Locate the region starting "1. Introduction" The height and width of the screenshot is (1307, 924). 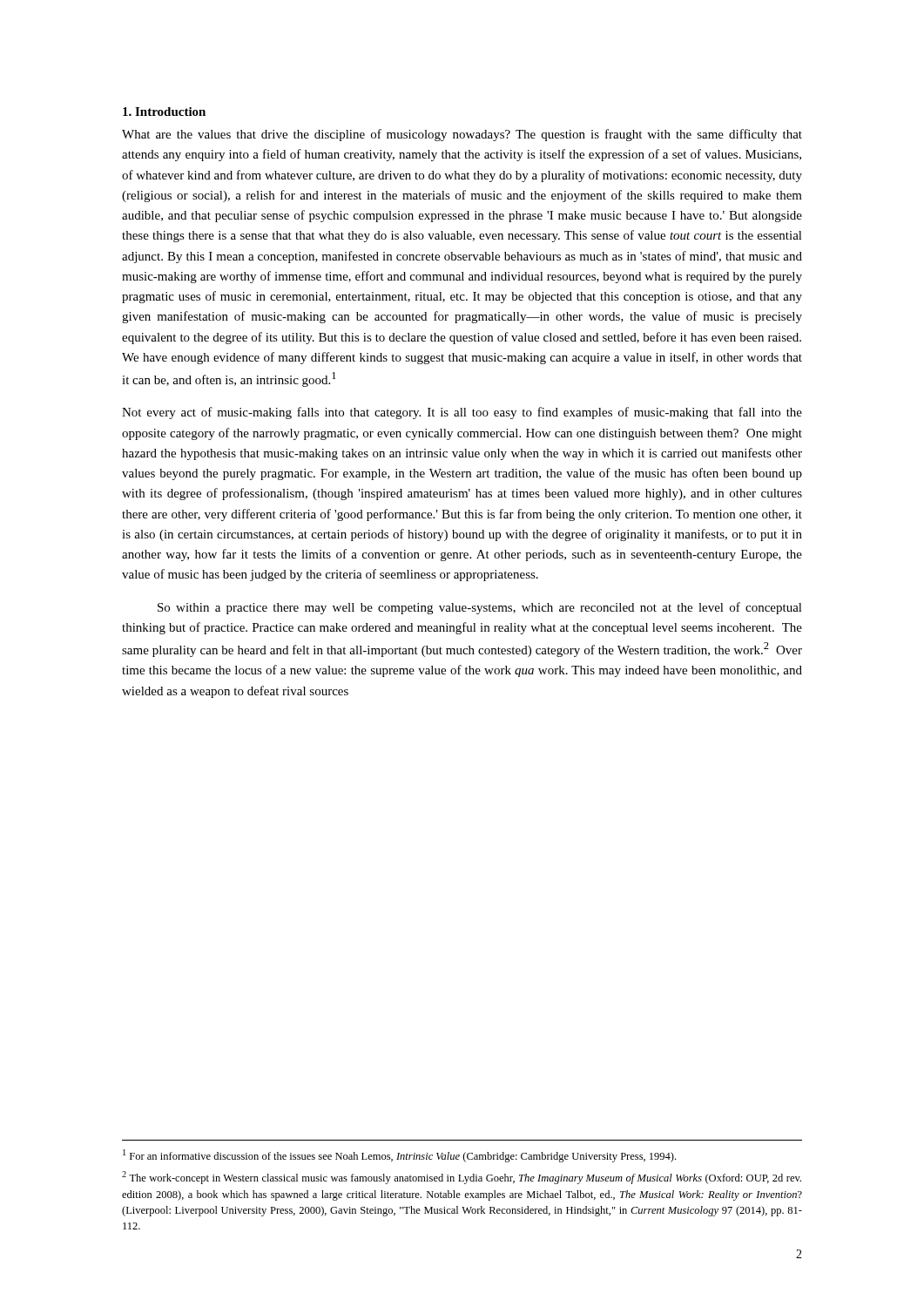pos(164,112)
